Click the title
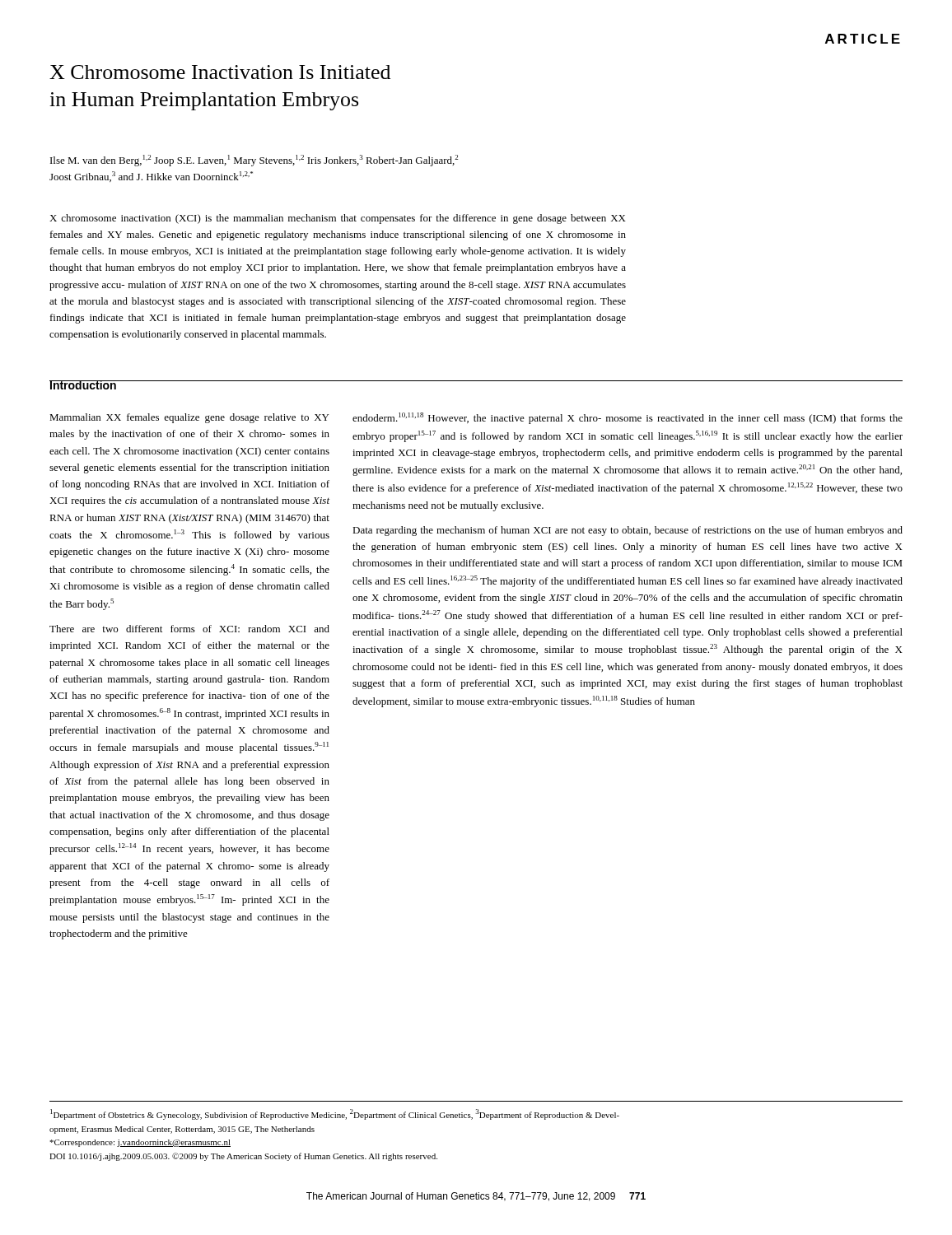952x1235 pixels. point(338,86)
